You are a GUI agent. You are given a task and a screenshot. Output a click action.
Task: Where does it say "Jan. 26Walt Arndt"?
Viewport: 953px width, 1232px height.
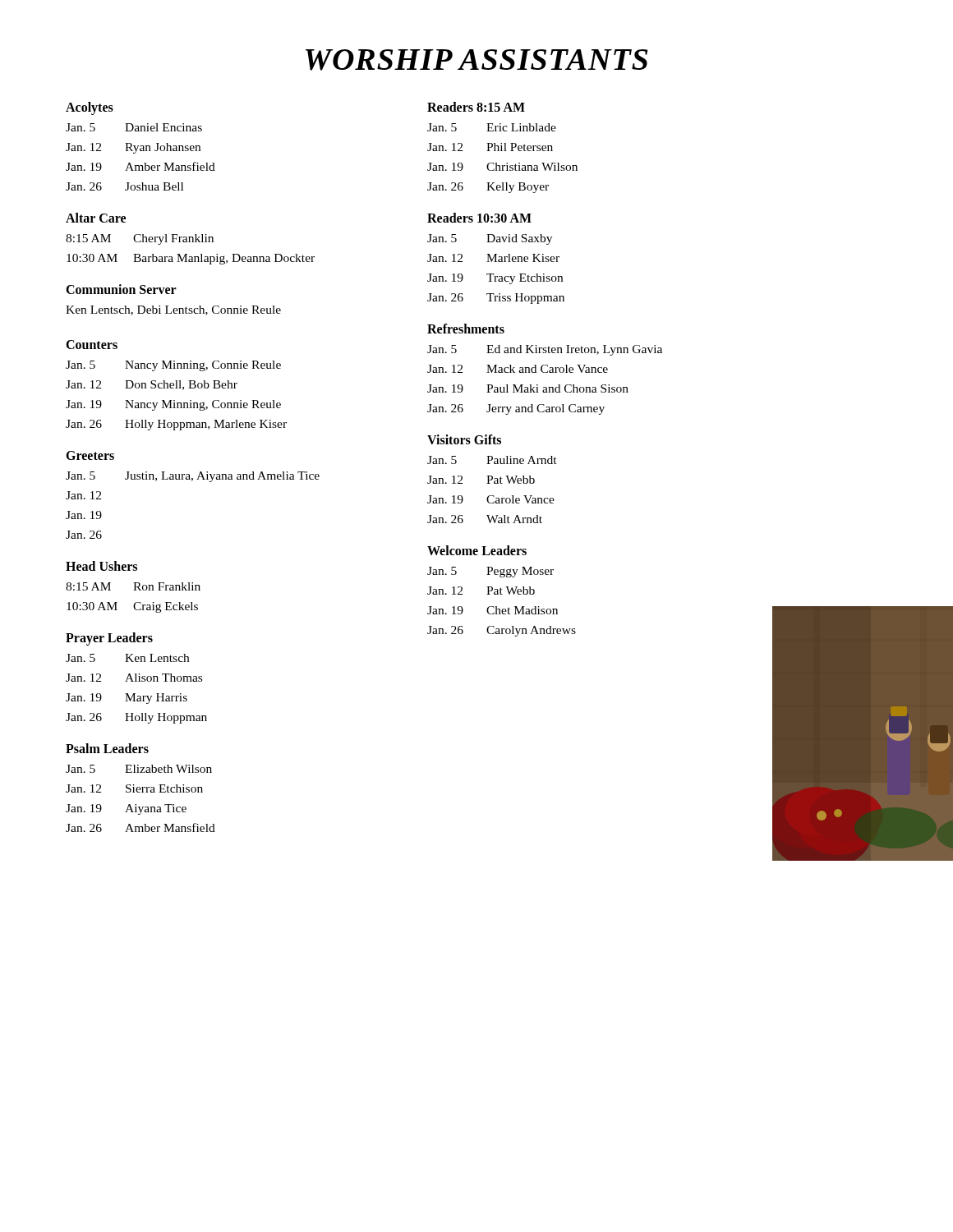click(485, 519)
